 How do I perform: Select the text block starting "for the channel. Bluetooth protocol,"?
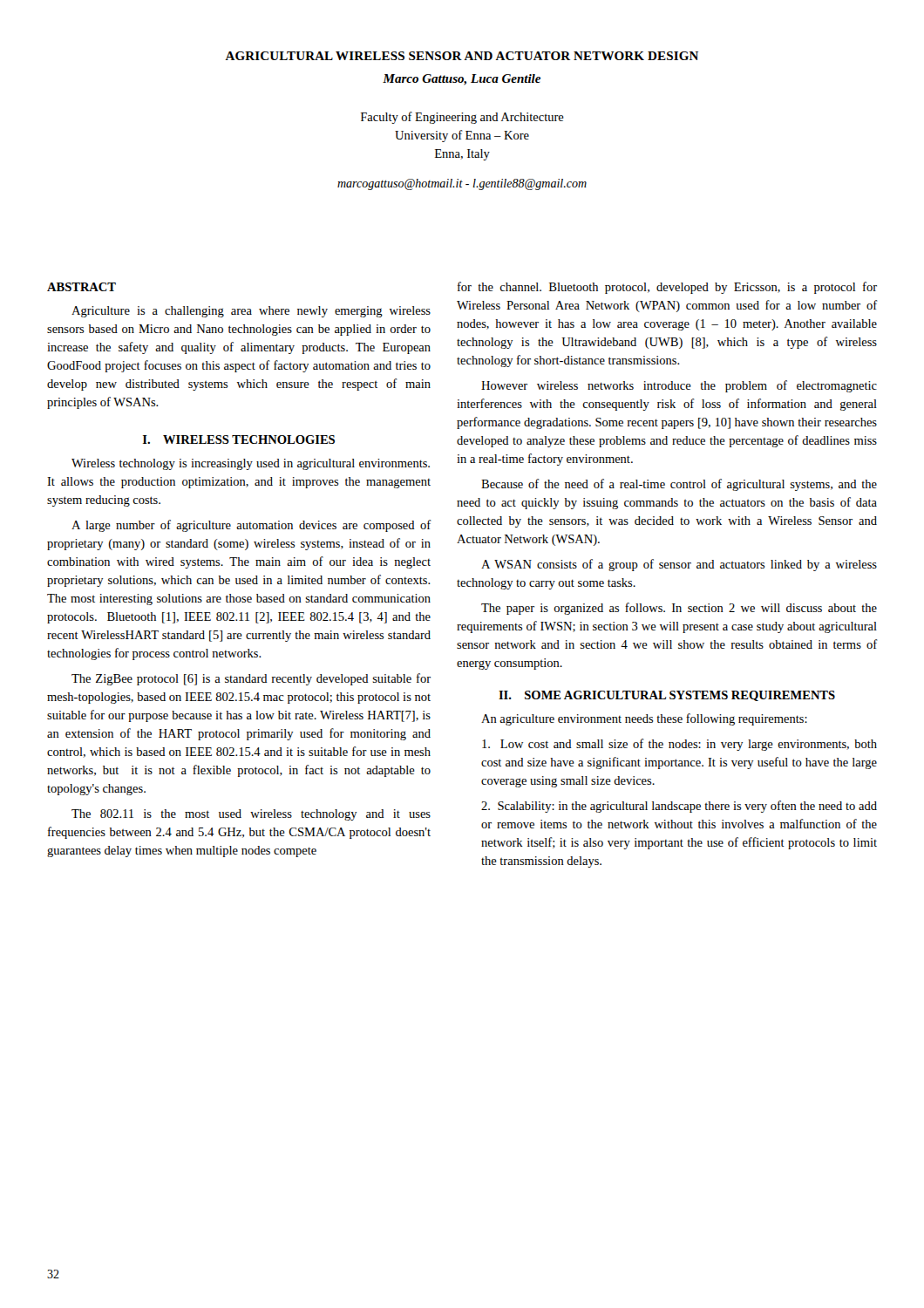[x=667, y=475]
